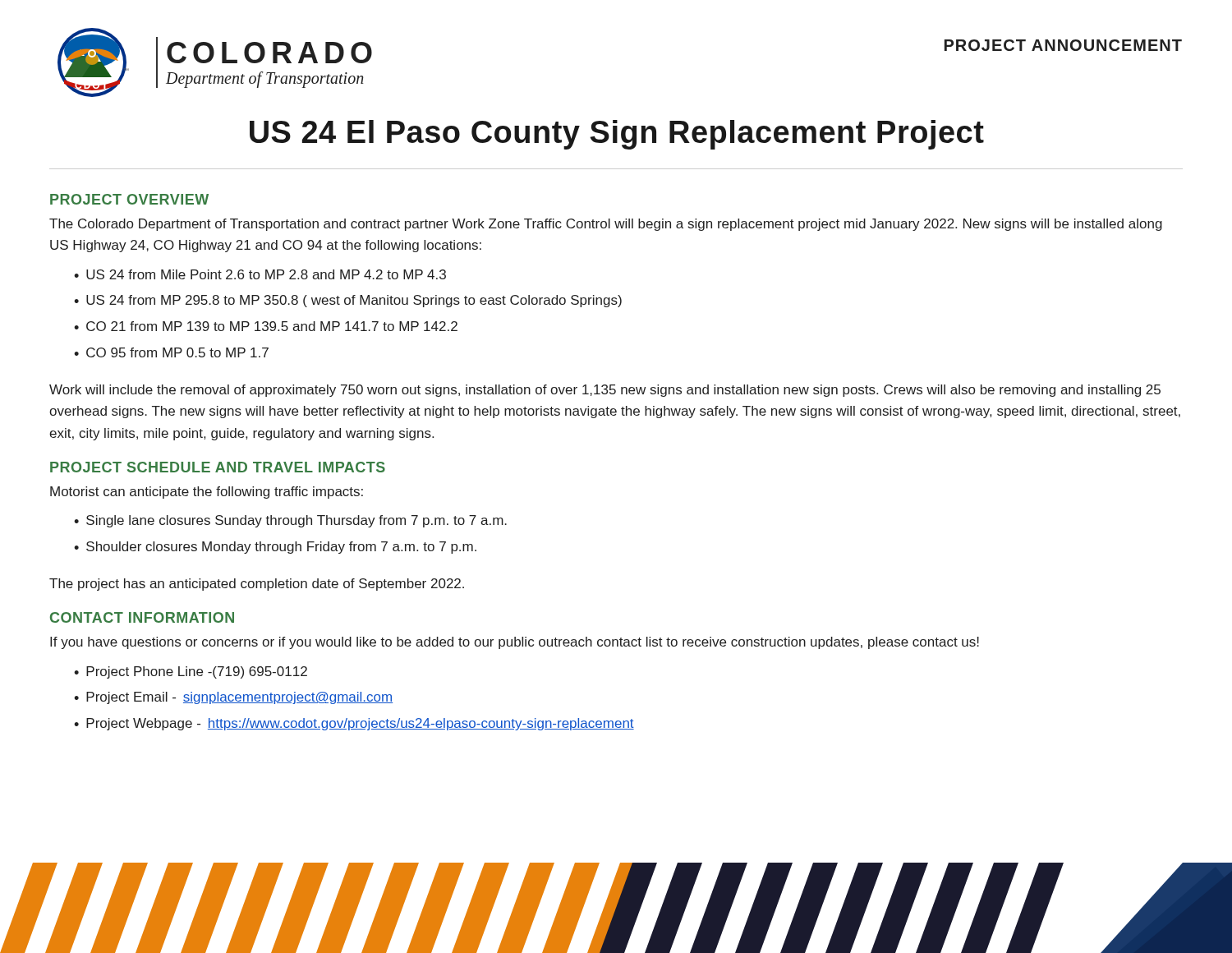1232x953 pixels.
Task: Locate the passage starting "Project Webpage - https://www.codot.gov/projects/us24-elpaso-county-sign-replacement"
Action: pyautogui.click(x=360, y=724)
